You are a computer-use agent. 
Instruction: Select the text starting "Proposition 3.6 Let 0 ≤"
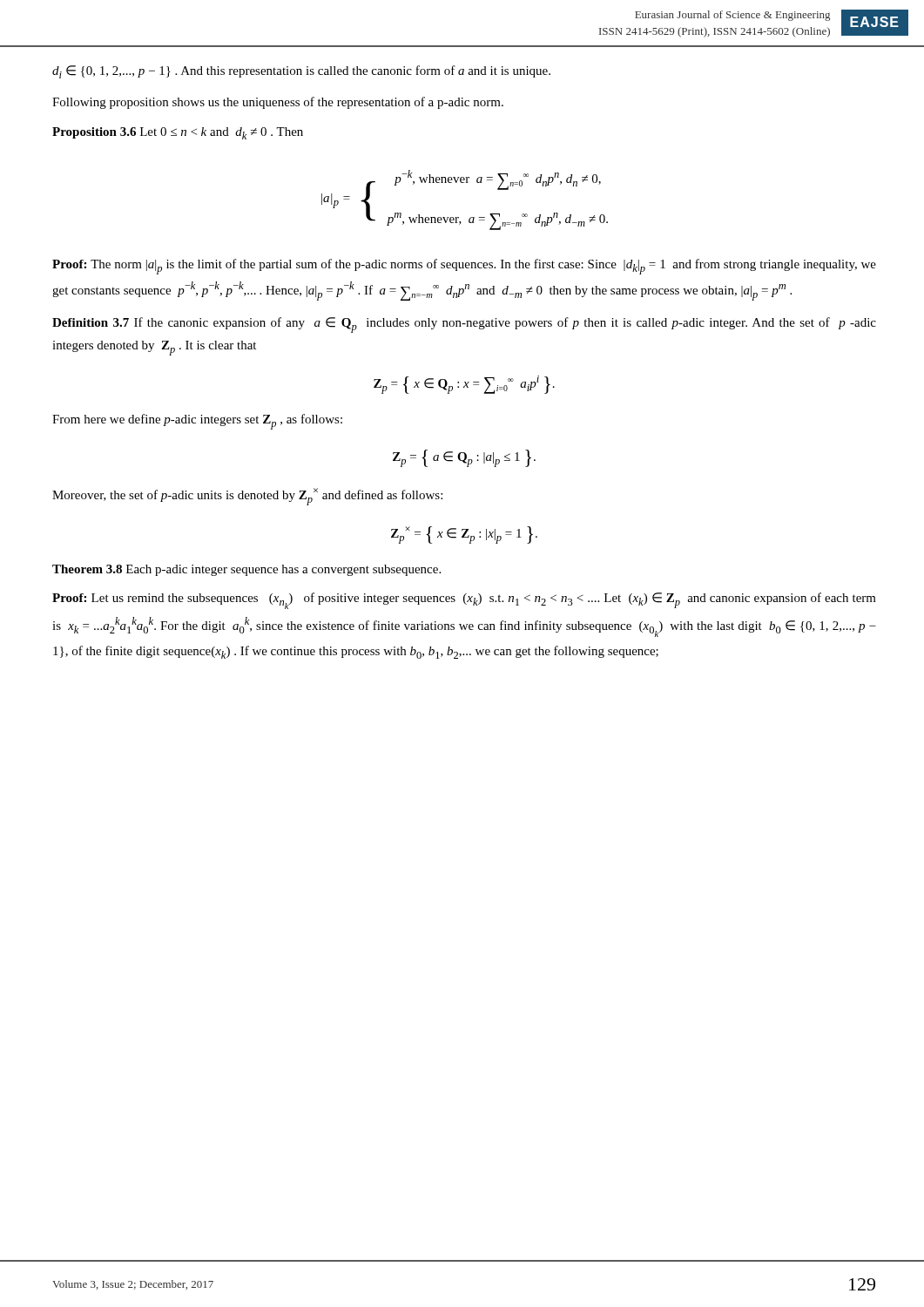tap(178, 133)
